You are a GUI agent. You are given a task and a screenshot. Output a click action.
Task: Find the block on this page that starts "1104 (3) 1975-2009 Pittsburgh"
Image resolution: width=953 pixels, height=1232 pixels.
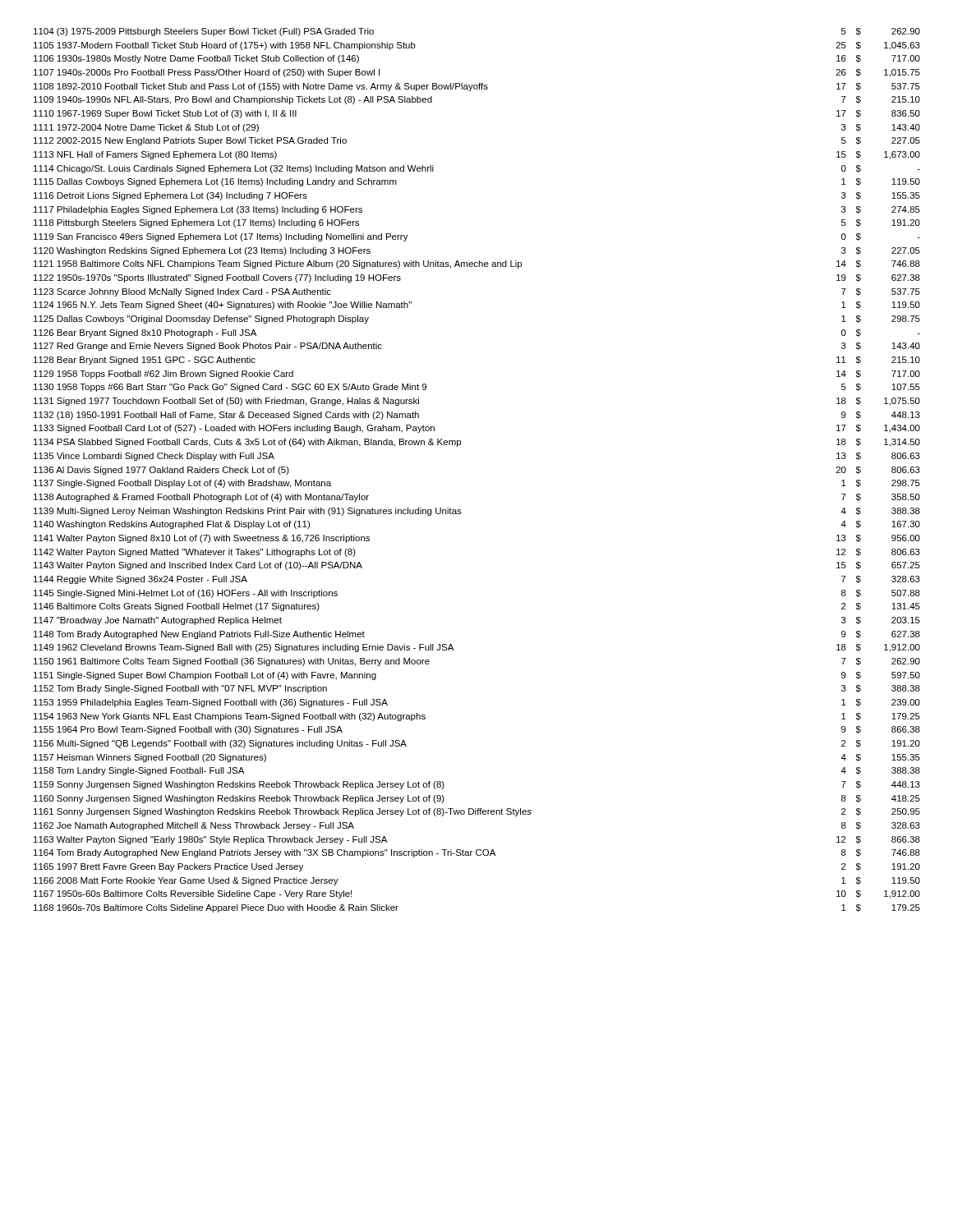click(204, 32)
